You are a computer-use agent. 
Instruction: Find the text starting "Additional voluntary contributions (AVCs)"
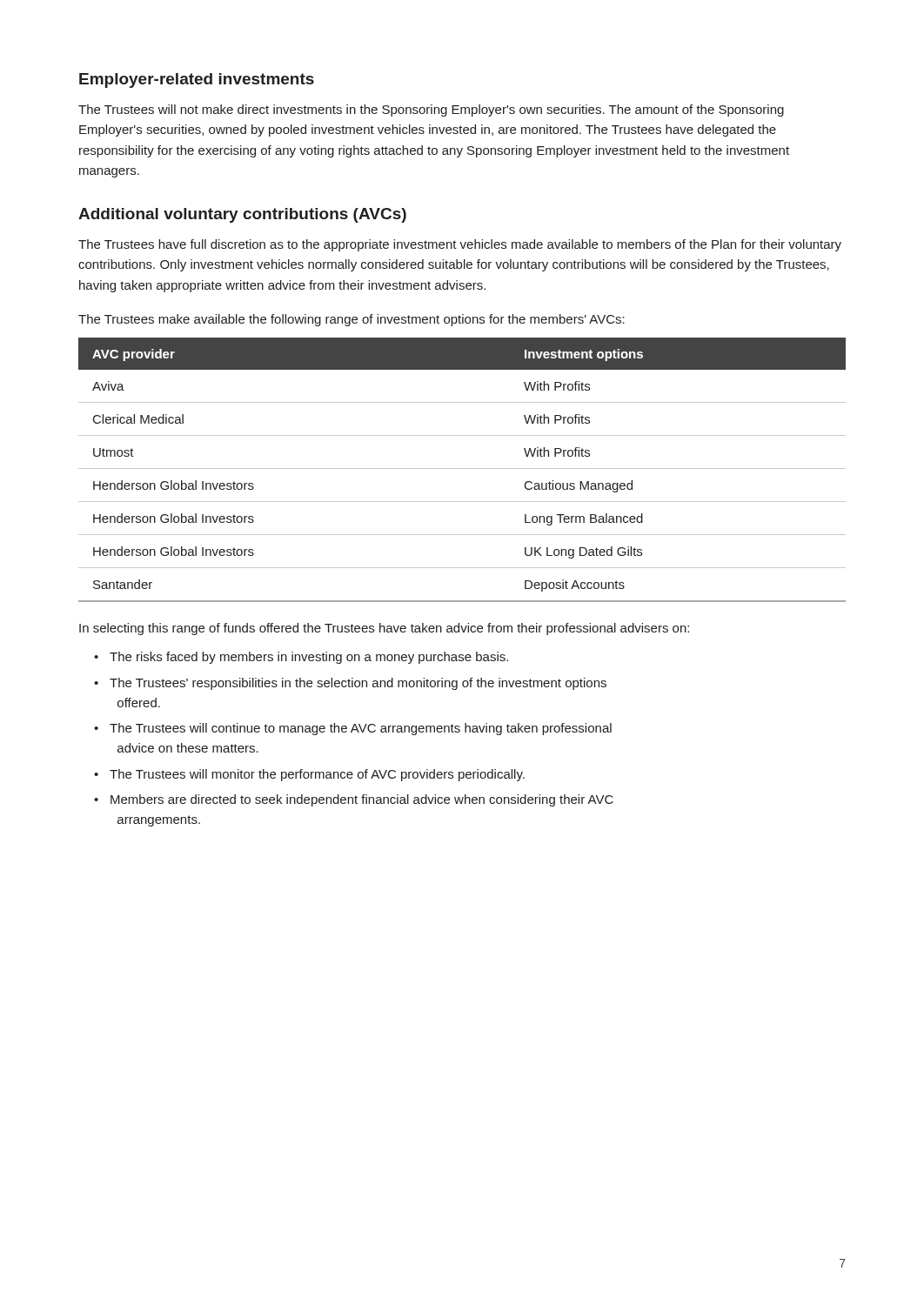tap(243, 214)
